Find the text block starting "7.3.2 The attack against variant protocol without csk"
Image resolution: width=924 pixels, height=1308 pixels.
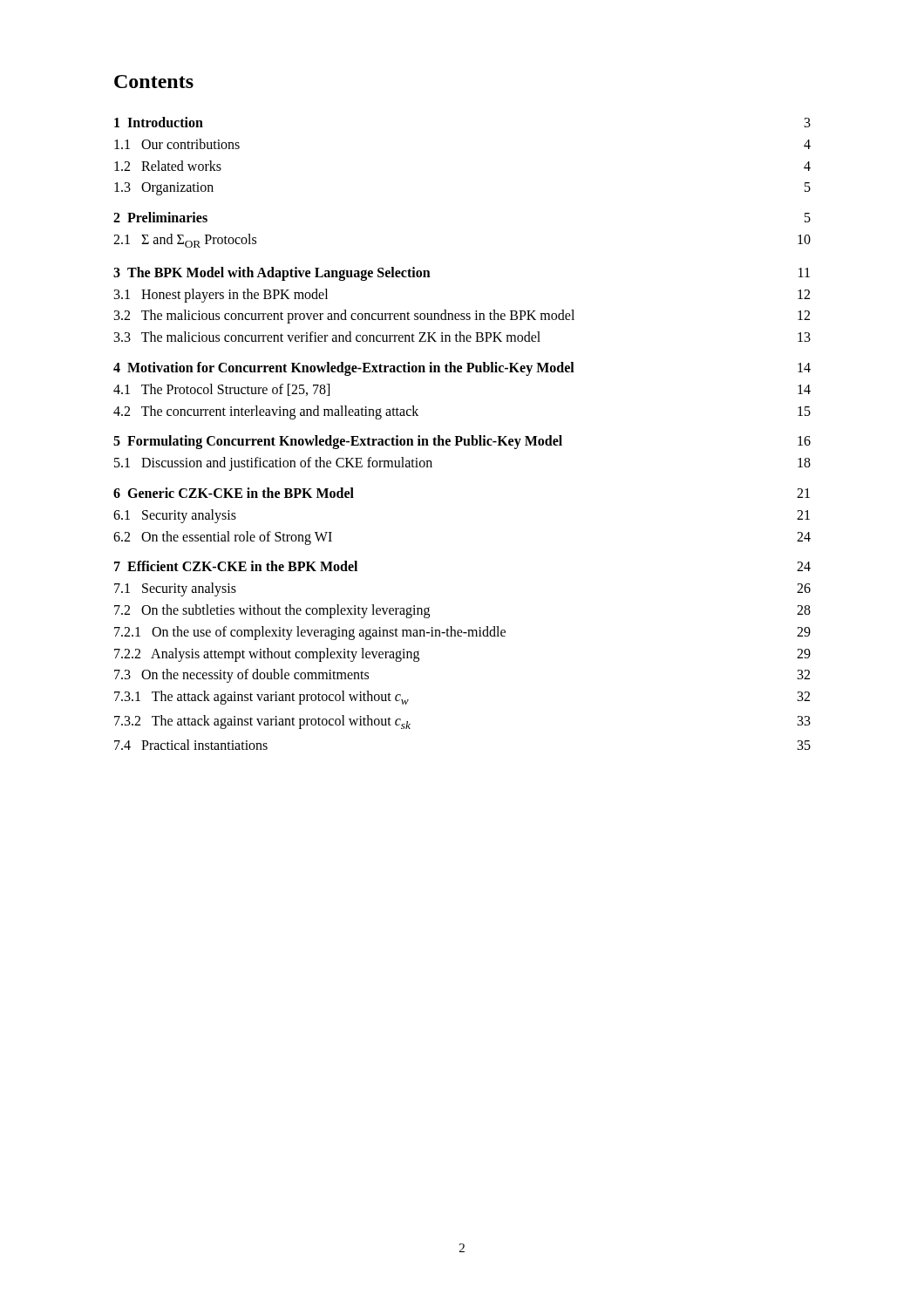(251, 722)
